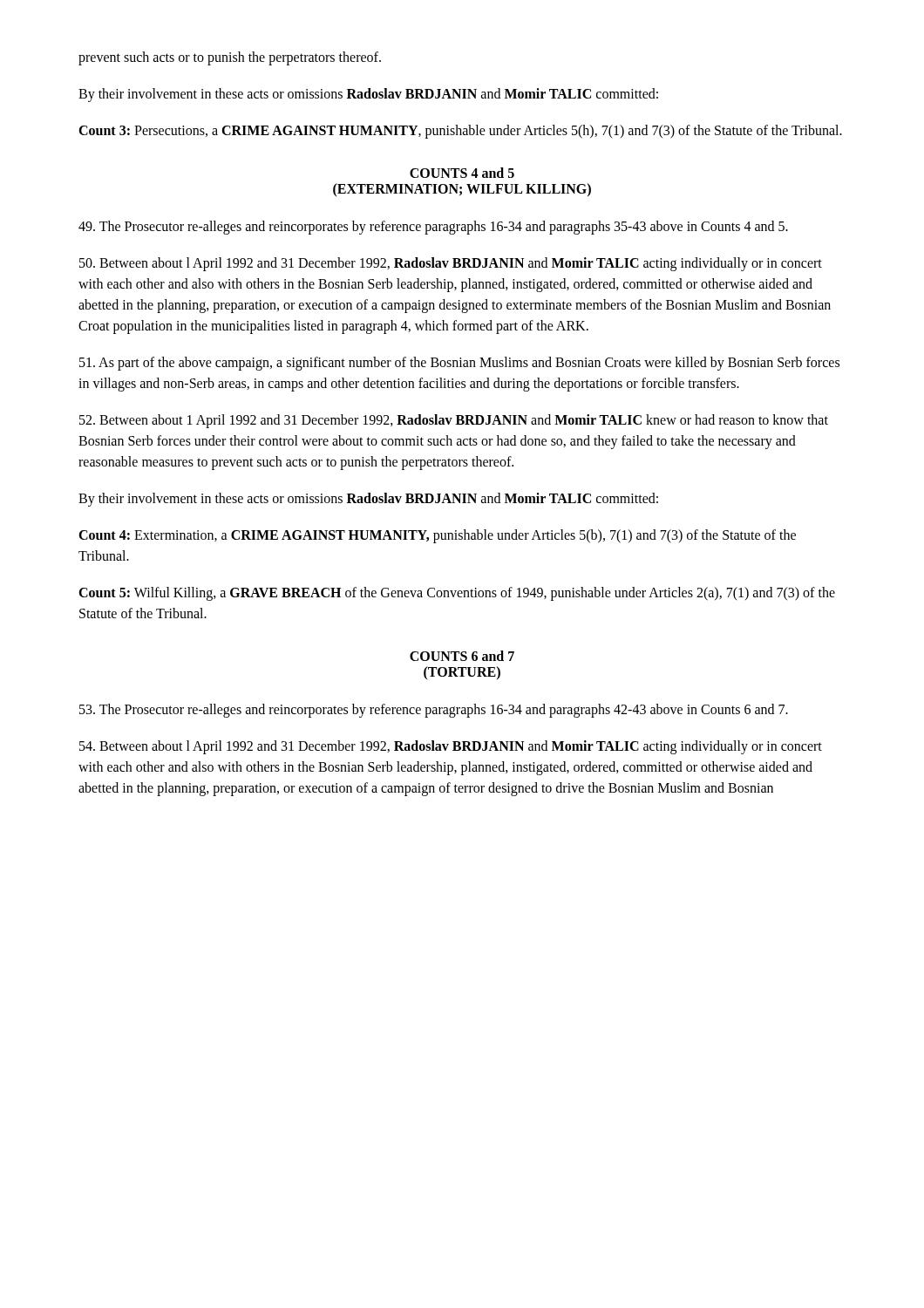Click on the text block that reads "Count 4: Extermination, a CRIME AGAINST HUMANITY, punishable"
The width and height of the screenshot is (924, 1308).
pyautogui.click(x=437, y=545)
